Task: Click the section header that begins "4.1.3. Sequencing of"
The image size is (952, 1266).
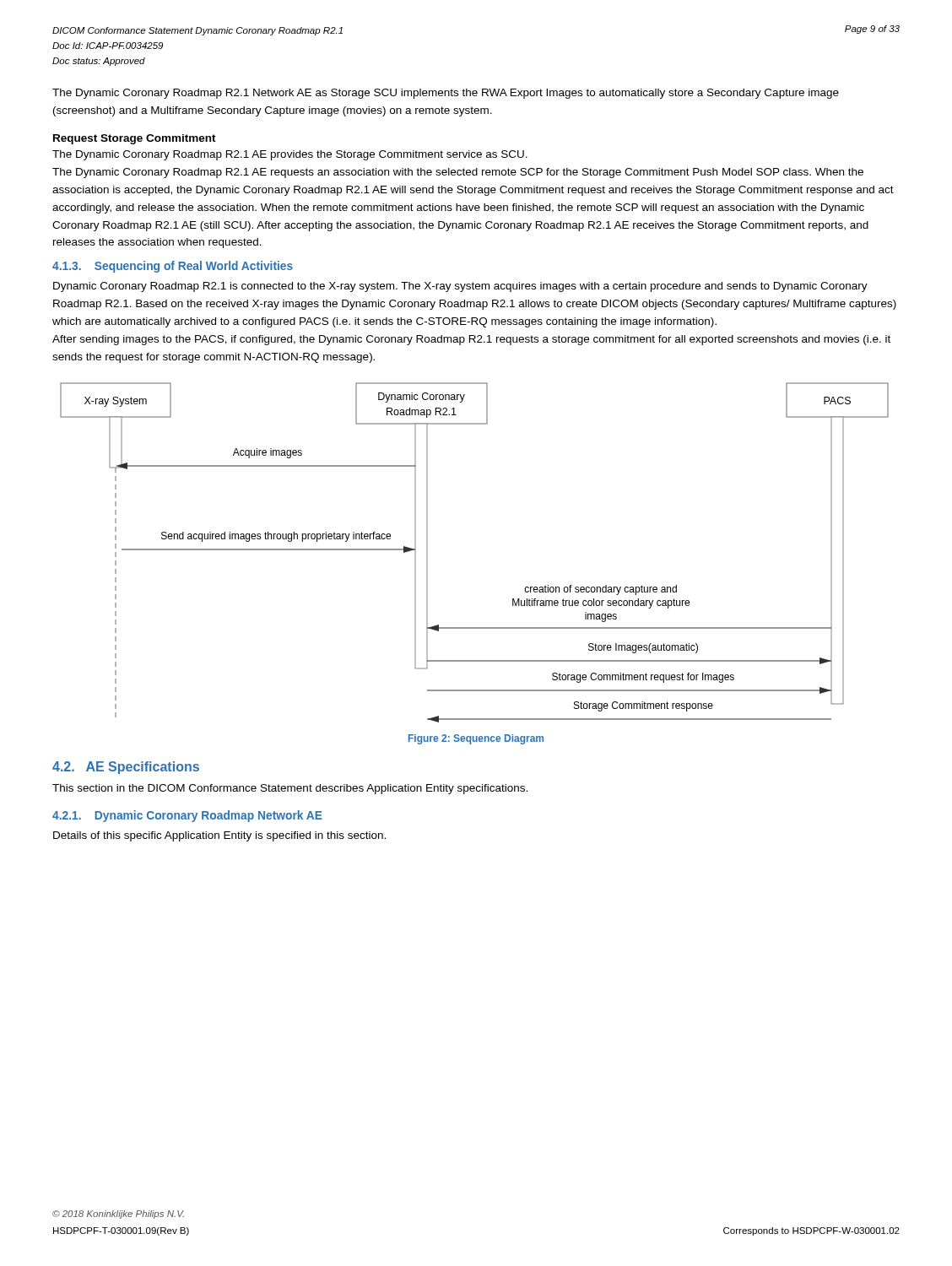Action: pos(173,267)
